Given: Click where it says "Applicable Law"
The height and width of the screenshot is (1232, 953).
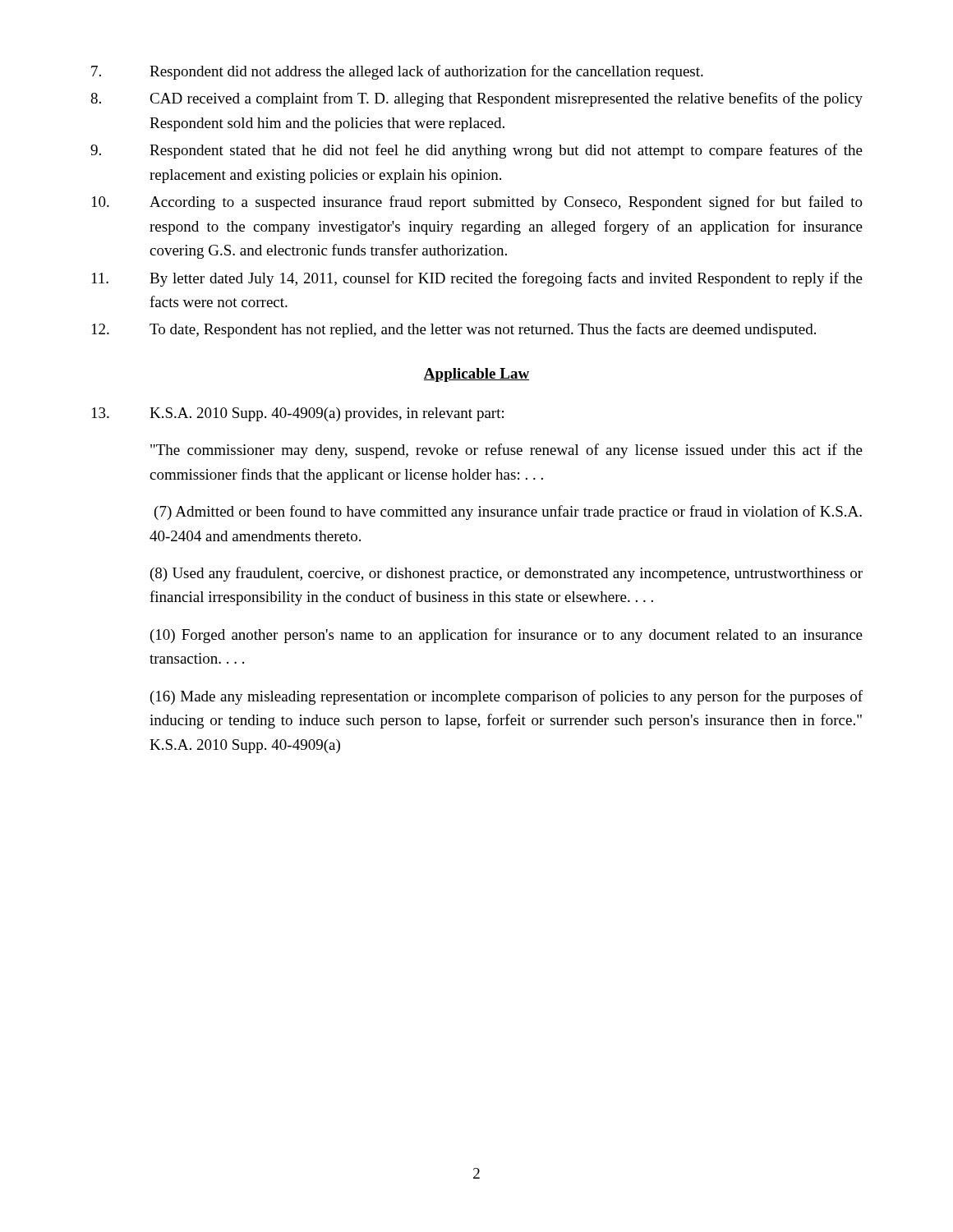Looking at the screenshot, I should coord(476,373).
